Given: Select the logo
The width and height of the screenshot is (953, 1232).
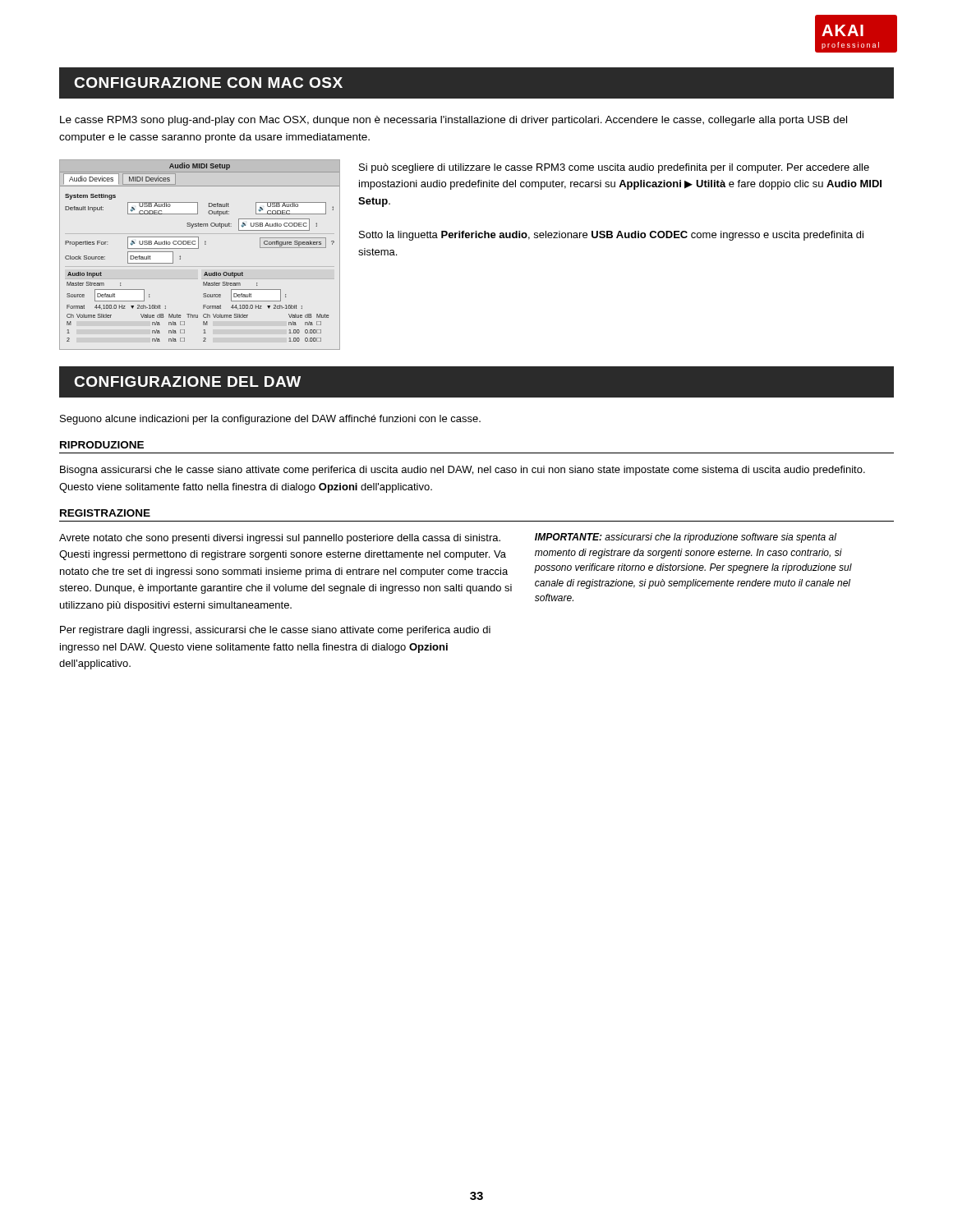Looking at the screenshot, I should point(856,35).
